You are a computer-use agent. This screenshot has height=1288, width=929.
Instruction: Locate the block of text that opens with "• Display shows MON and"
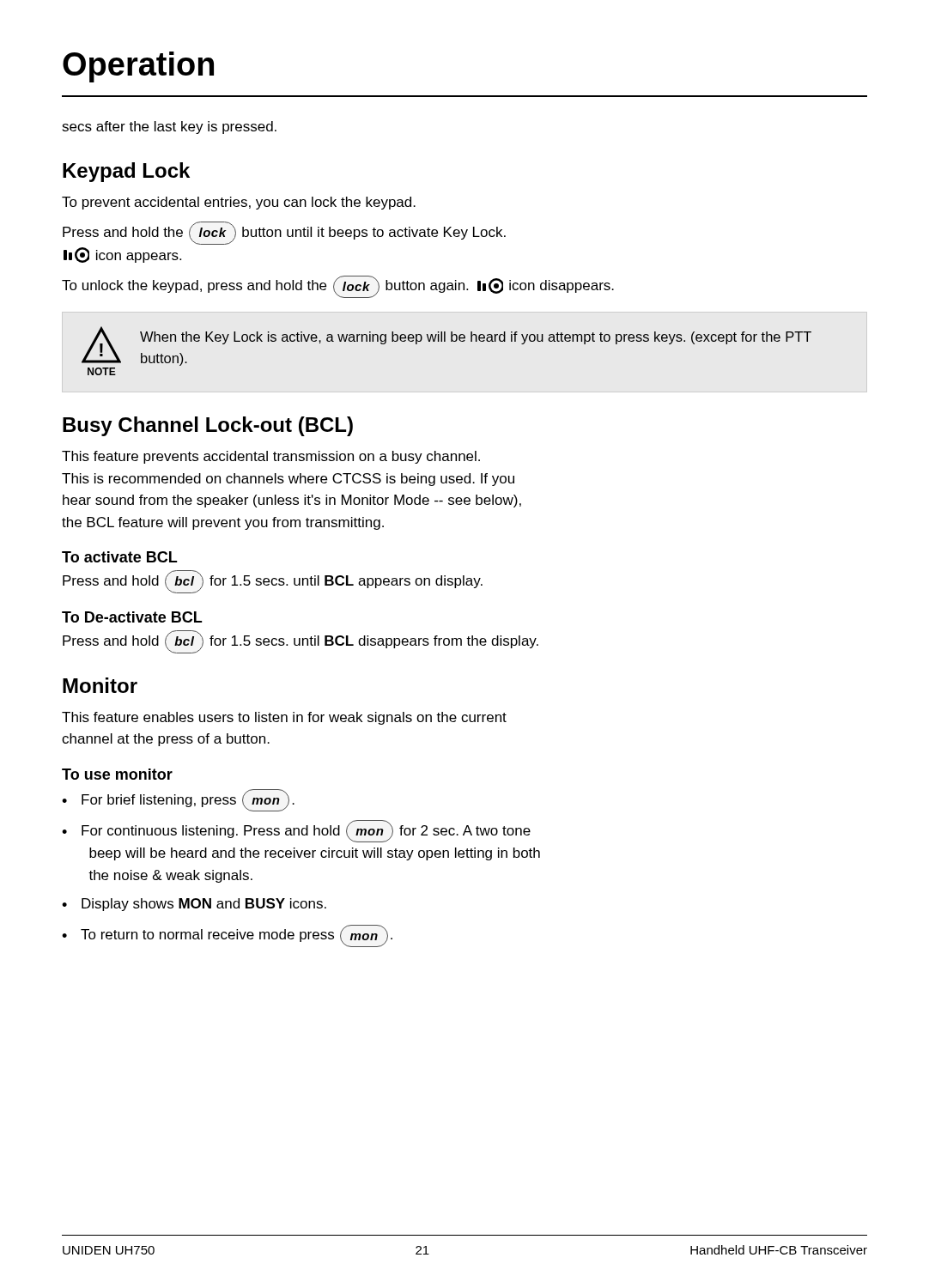[x=195, y=905]
